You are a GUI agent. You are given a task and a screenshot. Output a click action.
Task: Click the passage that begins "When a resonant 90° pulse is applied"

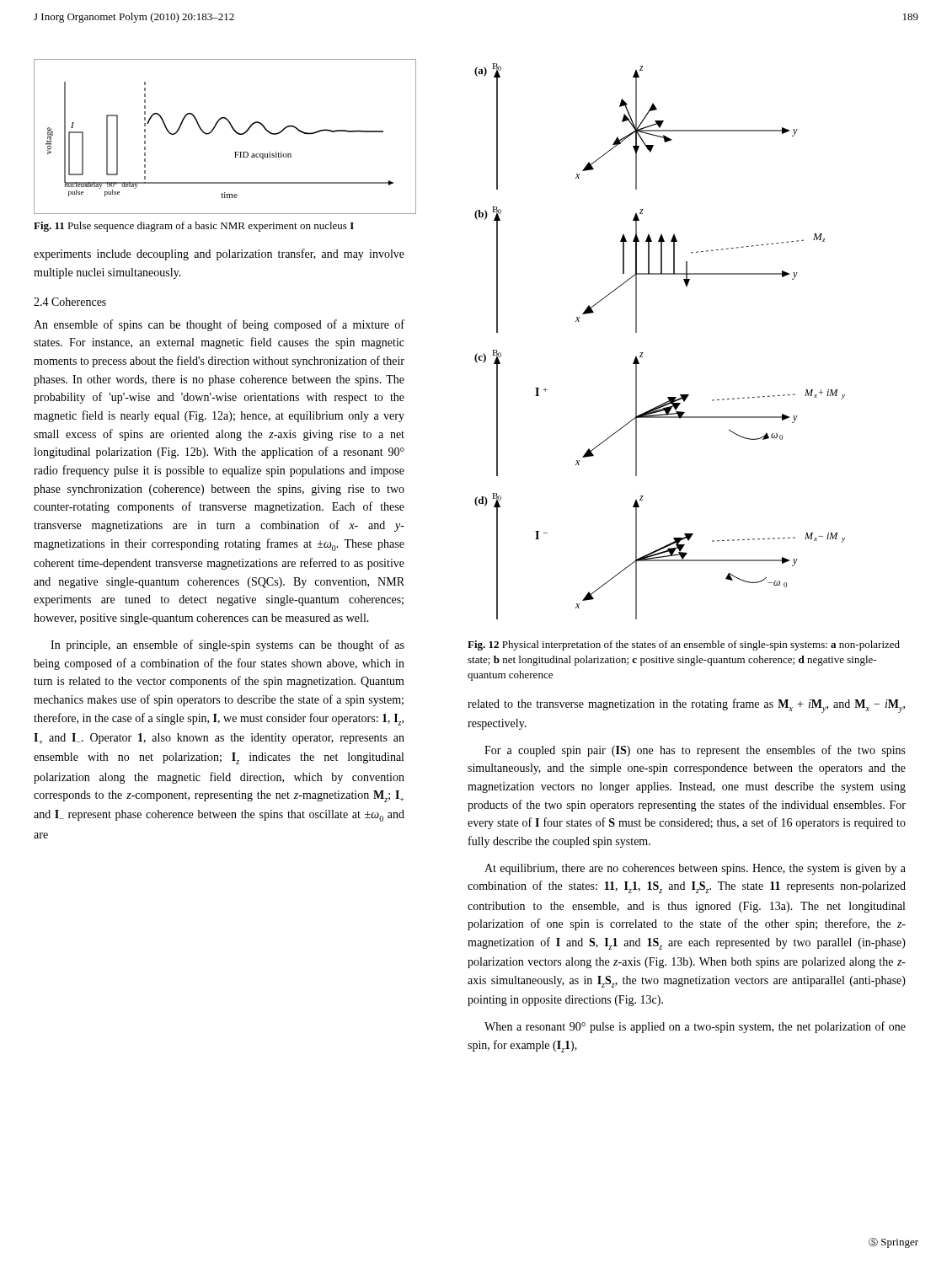[x=687, y=1037]
